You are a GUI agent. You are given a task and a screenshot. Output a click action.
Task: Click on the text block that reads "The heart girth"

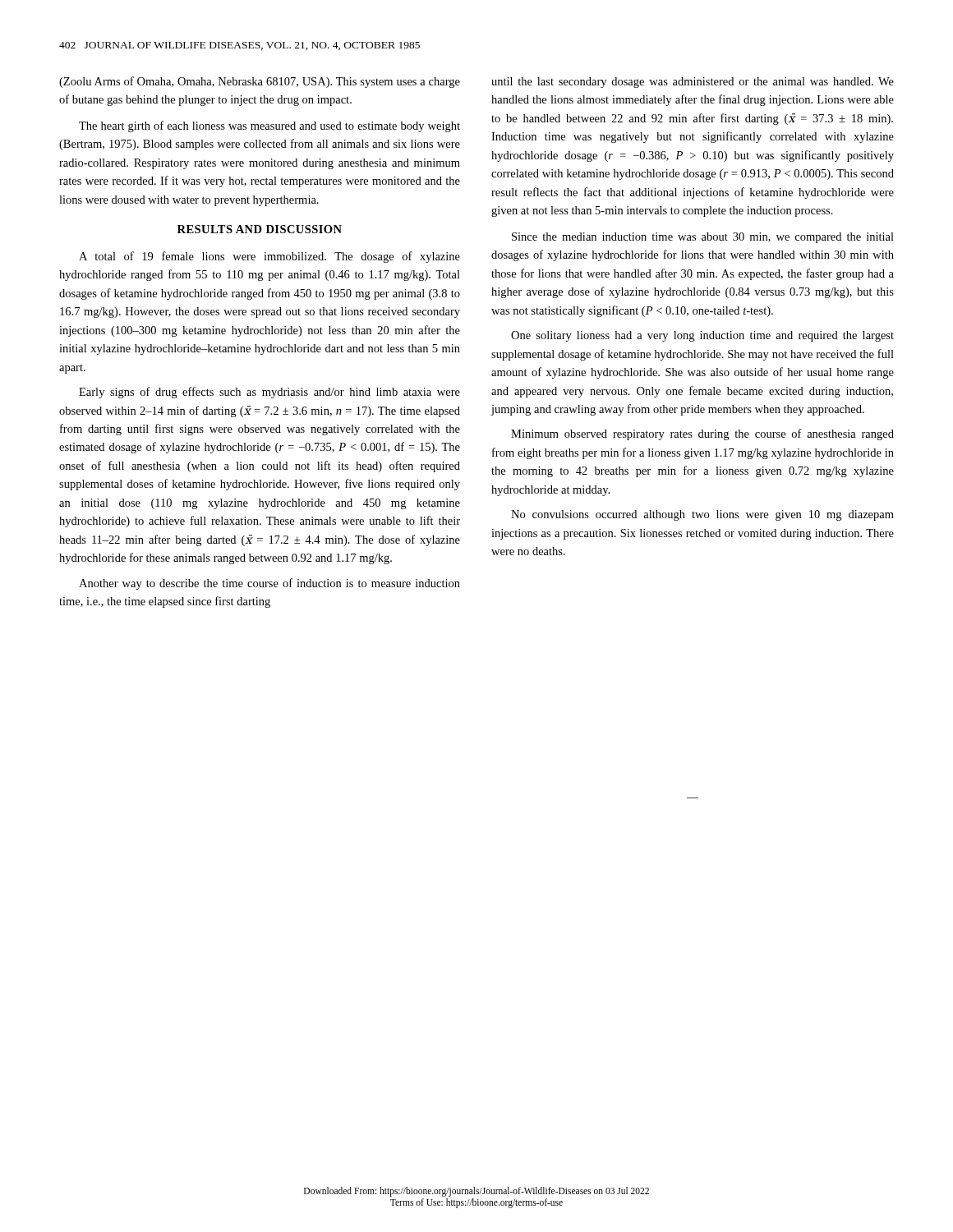(x=260, y=163)
